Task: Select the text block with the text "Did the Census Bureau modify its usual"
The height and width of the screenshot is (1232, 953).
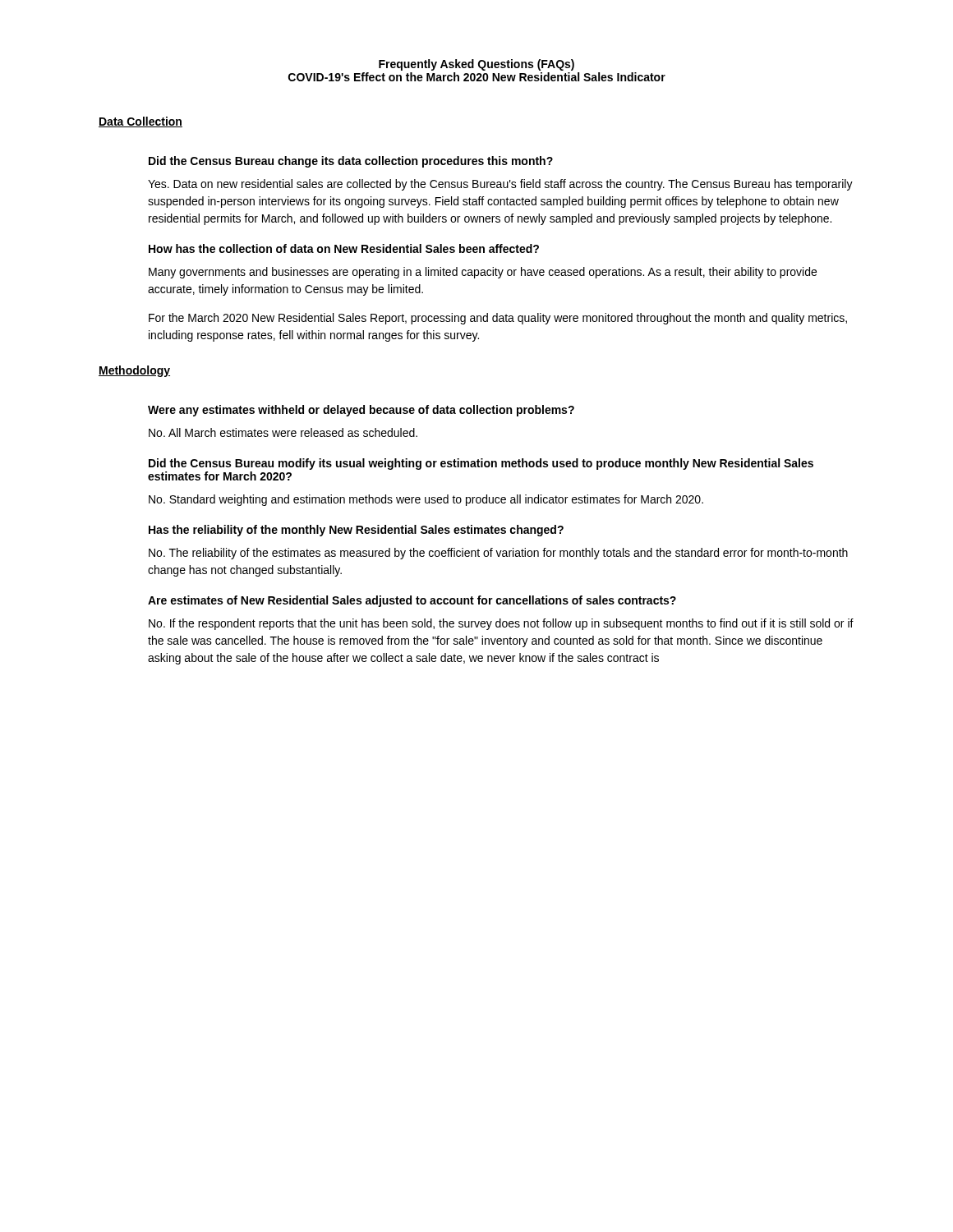Action: click(481, 470)
